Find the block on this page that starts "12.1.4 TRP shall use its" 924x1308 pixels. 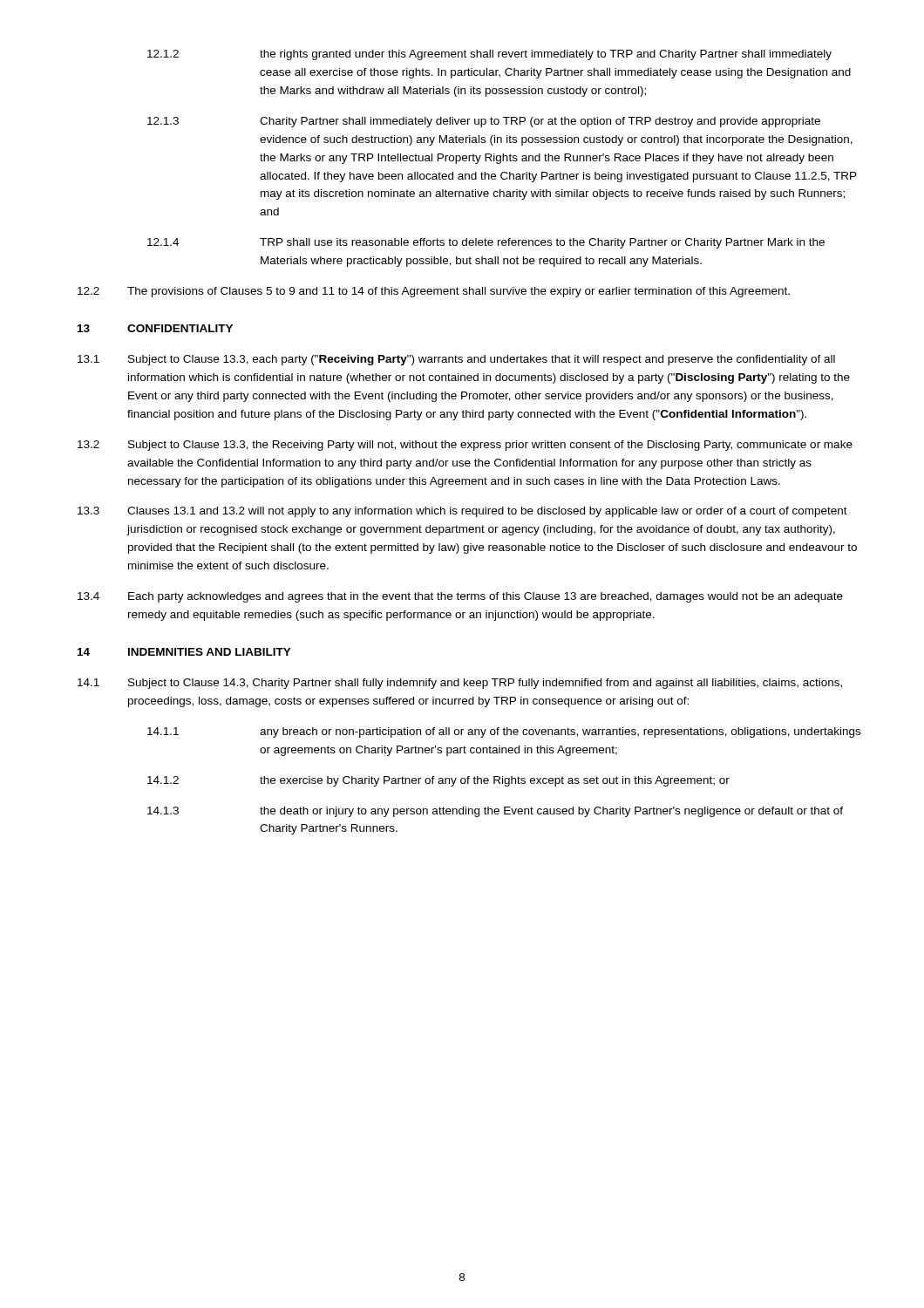click(469, 252)
